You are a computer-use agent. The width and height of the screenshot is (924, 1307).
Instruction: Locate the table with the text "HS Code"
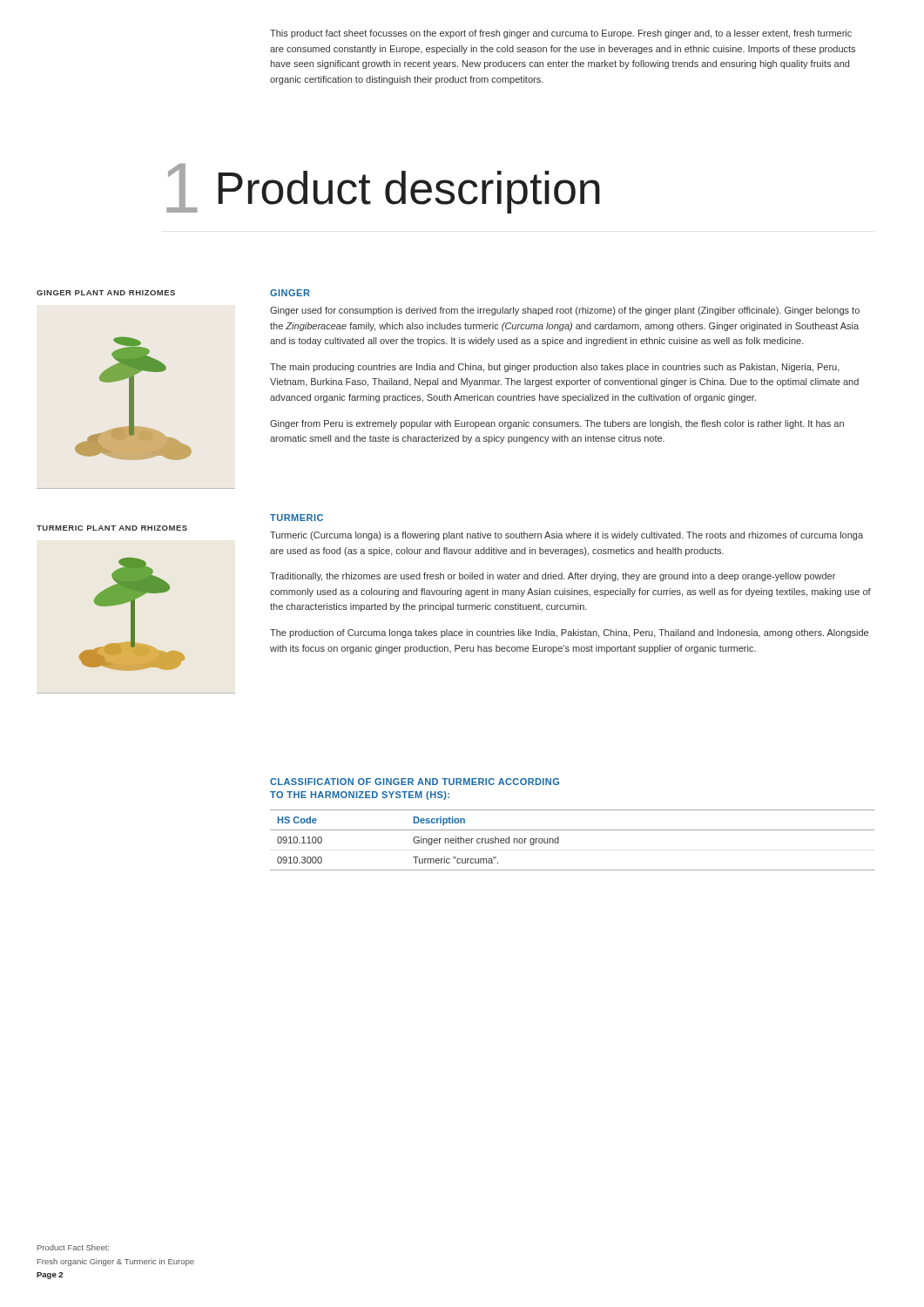pyautogui.click(x=572, y=823)
